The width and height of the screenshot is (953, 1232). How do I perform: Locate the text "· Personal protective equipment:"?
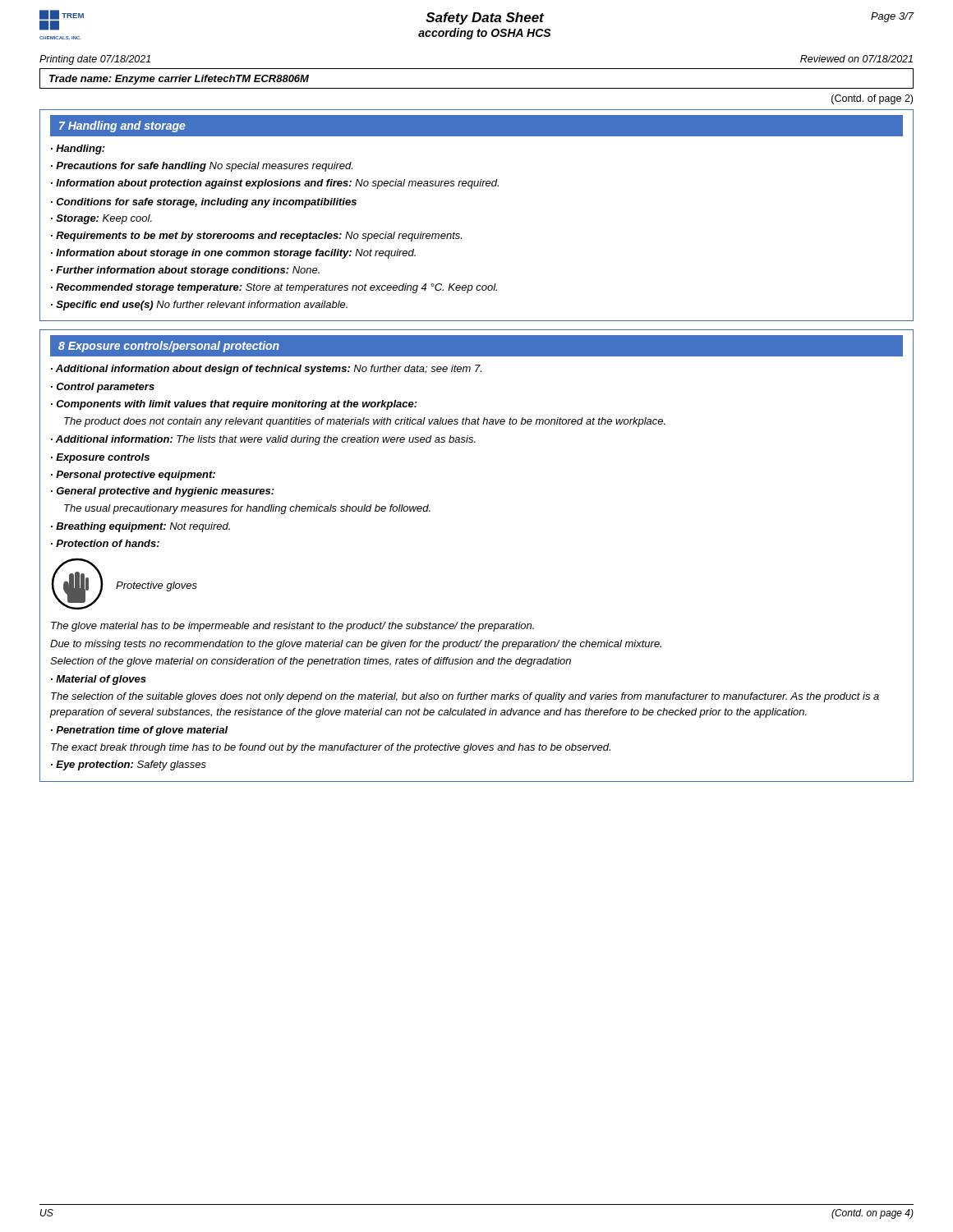133,474
